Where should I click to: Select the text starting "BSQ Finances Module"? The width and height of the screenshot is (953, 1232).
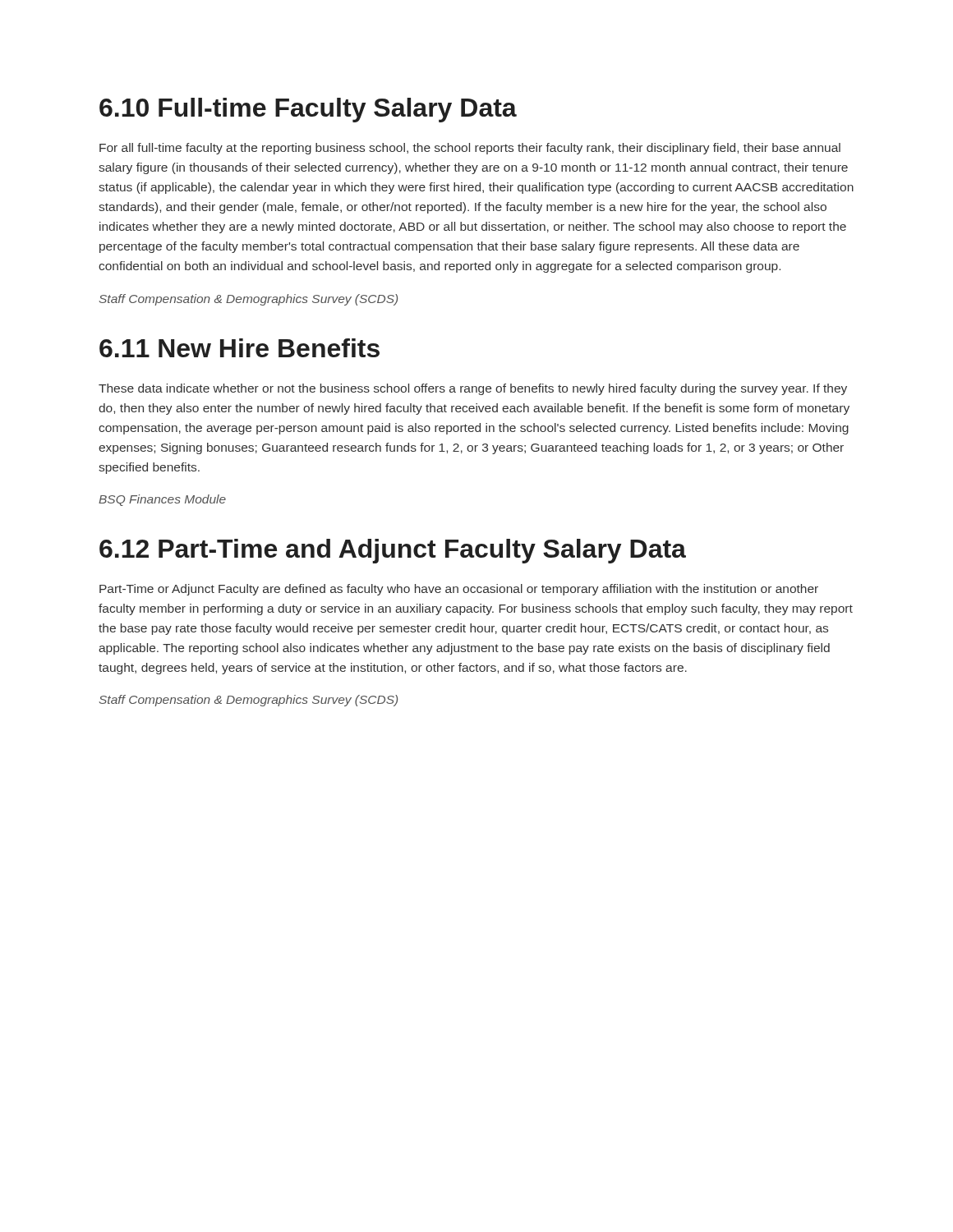(x=162, y=499)
